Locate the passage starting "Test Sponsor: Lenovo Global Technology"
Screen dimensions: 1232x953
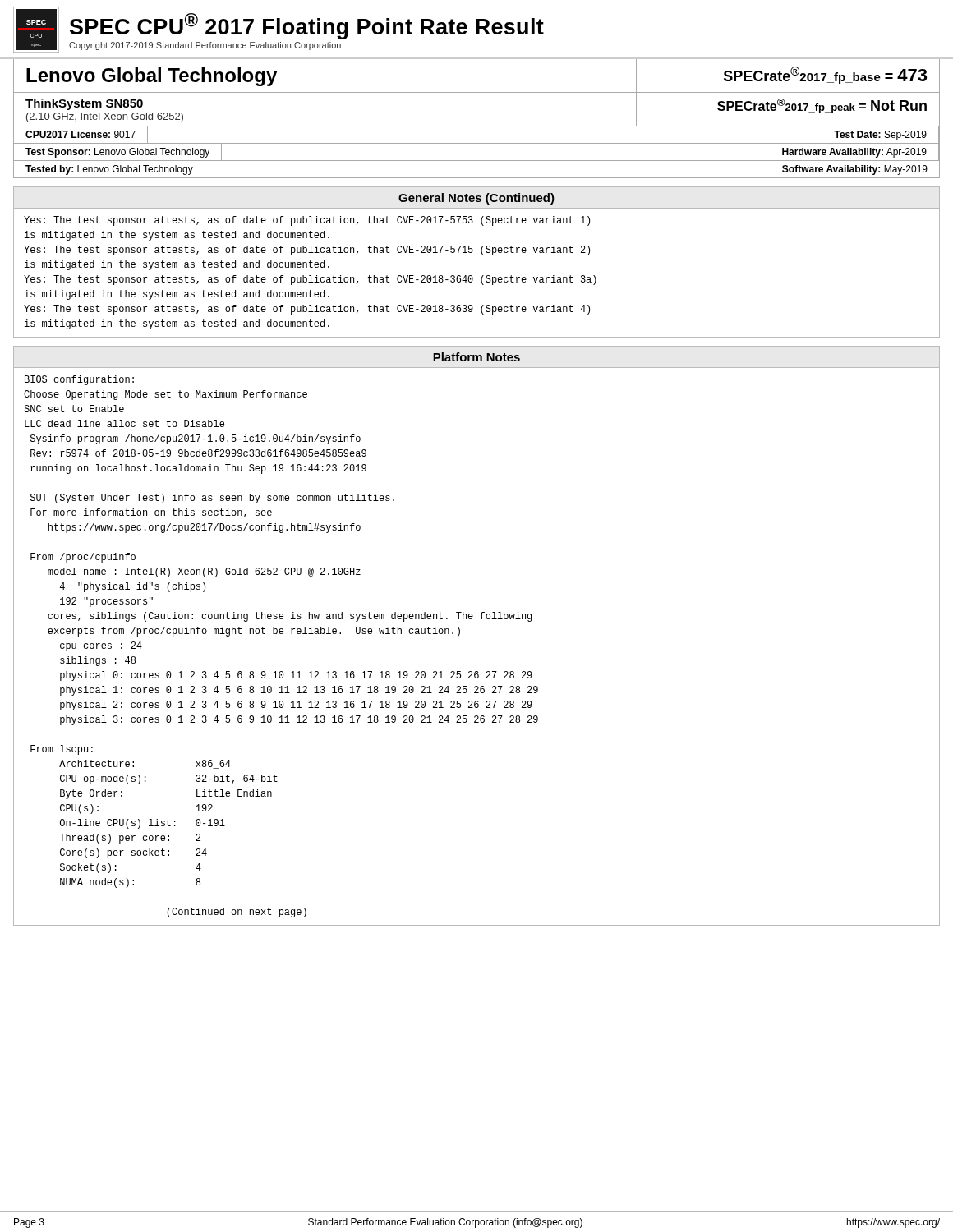pyautogui.click(x=118, y=152)
